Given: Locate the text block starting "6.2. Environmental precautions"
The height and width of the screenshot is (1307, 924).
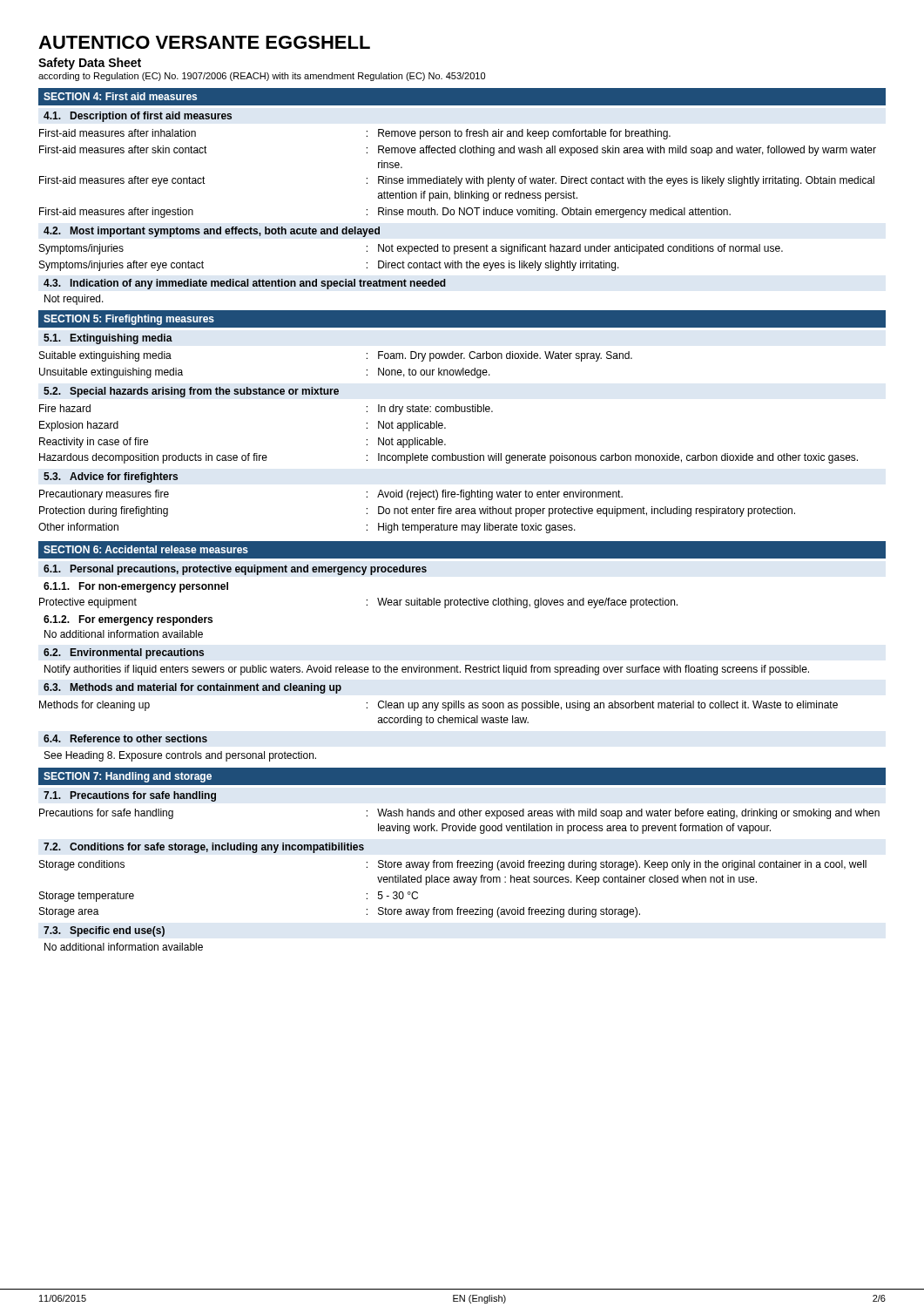Looking at the screenshot, I should coord(124,654).
